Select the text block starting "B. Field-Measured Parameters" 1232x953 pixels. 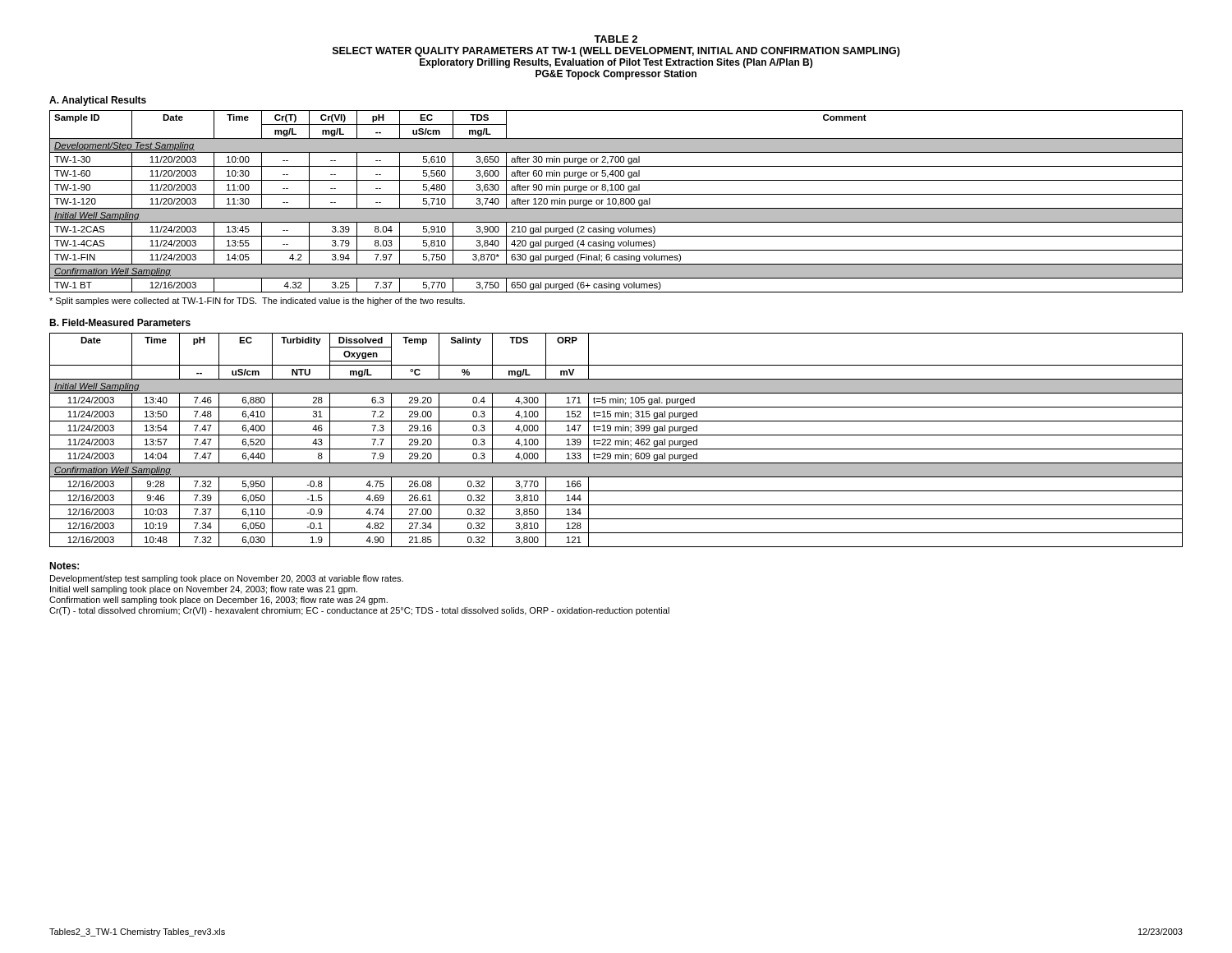[120, 323]
